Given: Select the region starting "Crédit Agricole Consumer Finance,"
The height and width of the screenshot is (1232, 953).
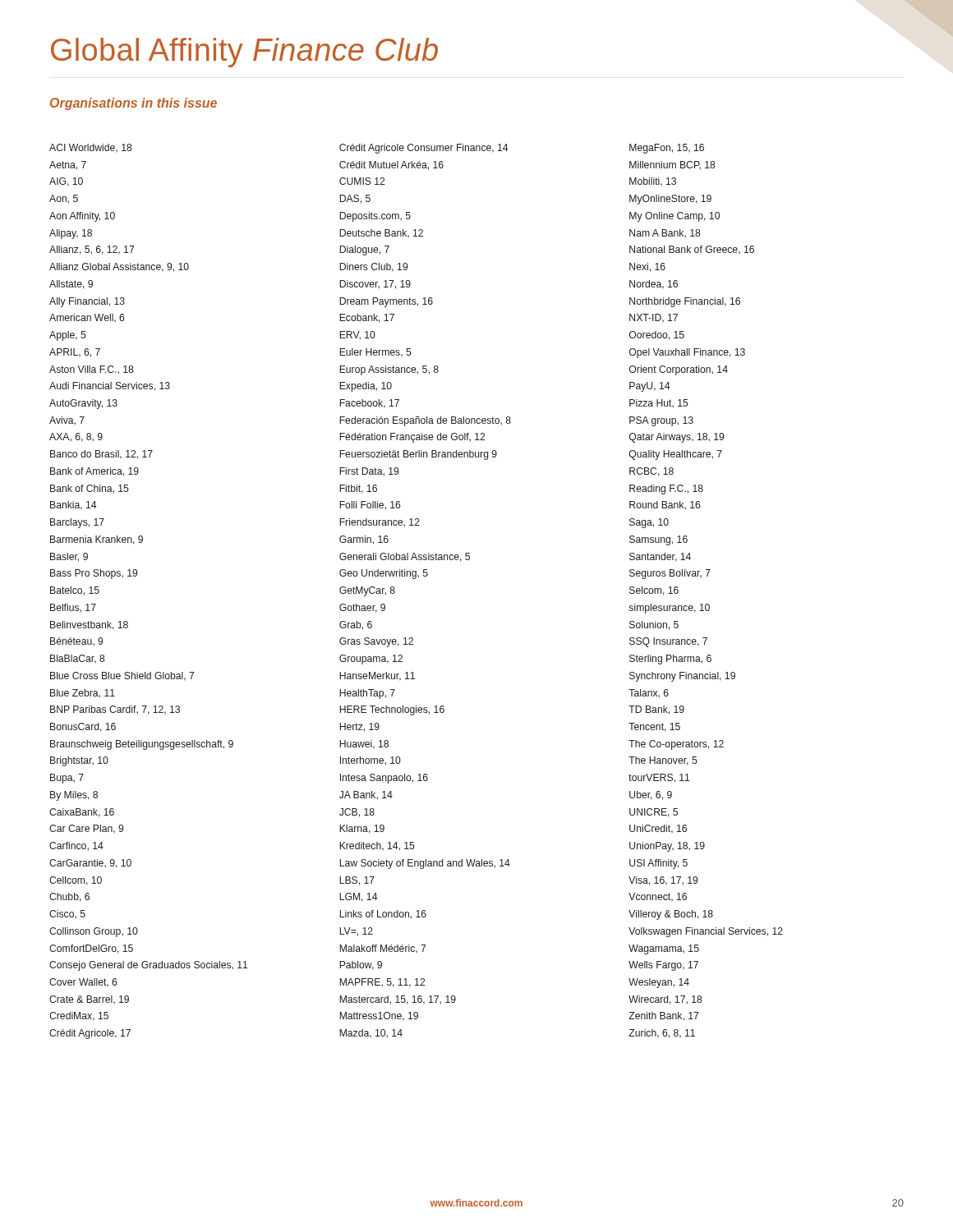Looking at the screenshot, I should 424,149.
